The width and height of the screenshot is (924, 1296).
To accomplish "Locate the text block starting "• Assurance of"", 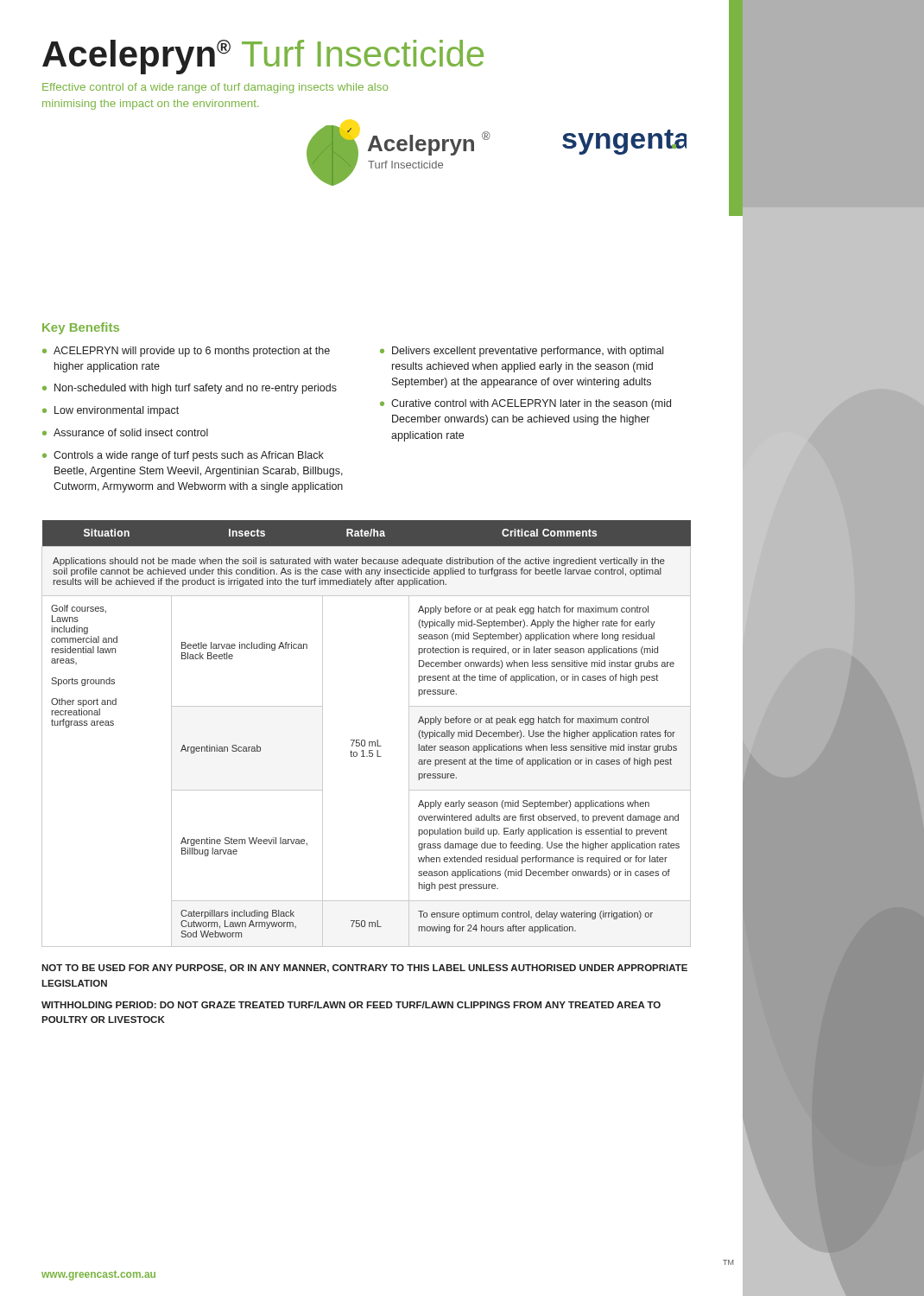I will (125, 433).
